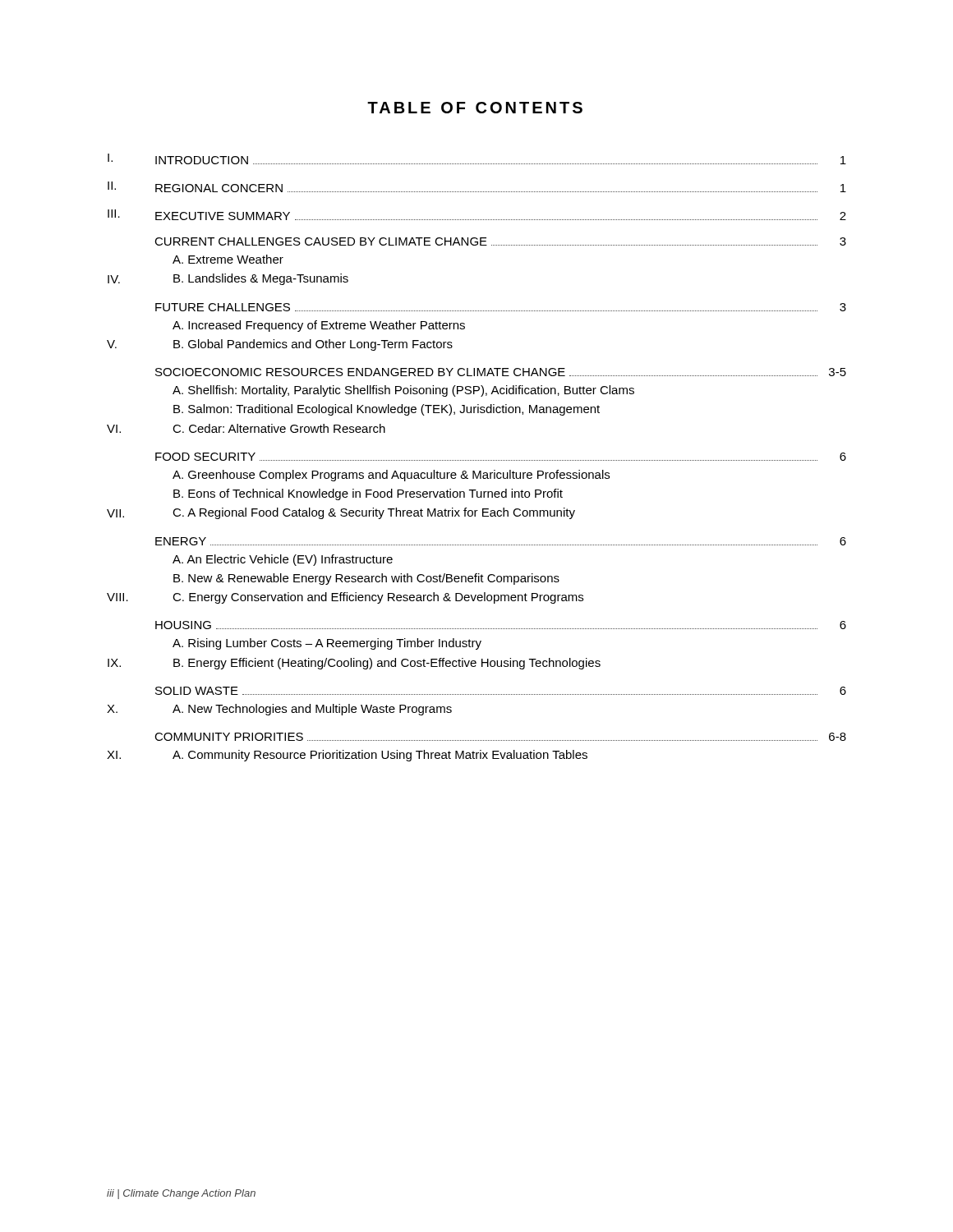Point to "I. INTRODUCTION 1"
The image size is (953, 1232).
click(x=476, y=158)
